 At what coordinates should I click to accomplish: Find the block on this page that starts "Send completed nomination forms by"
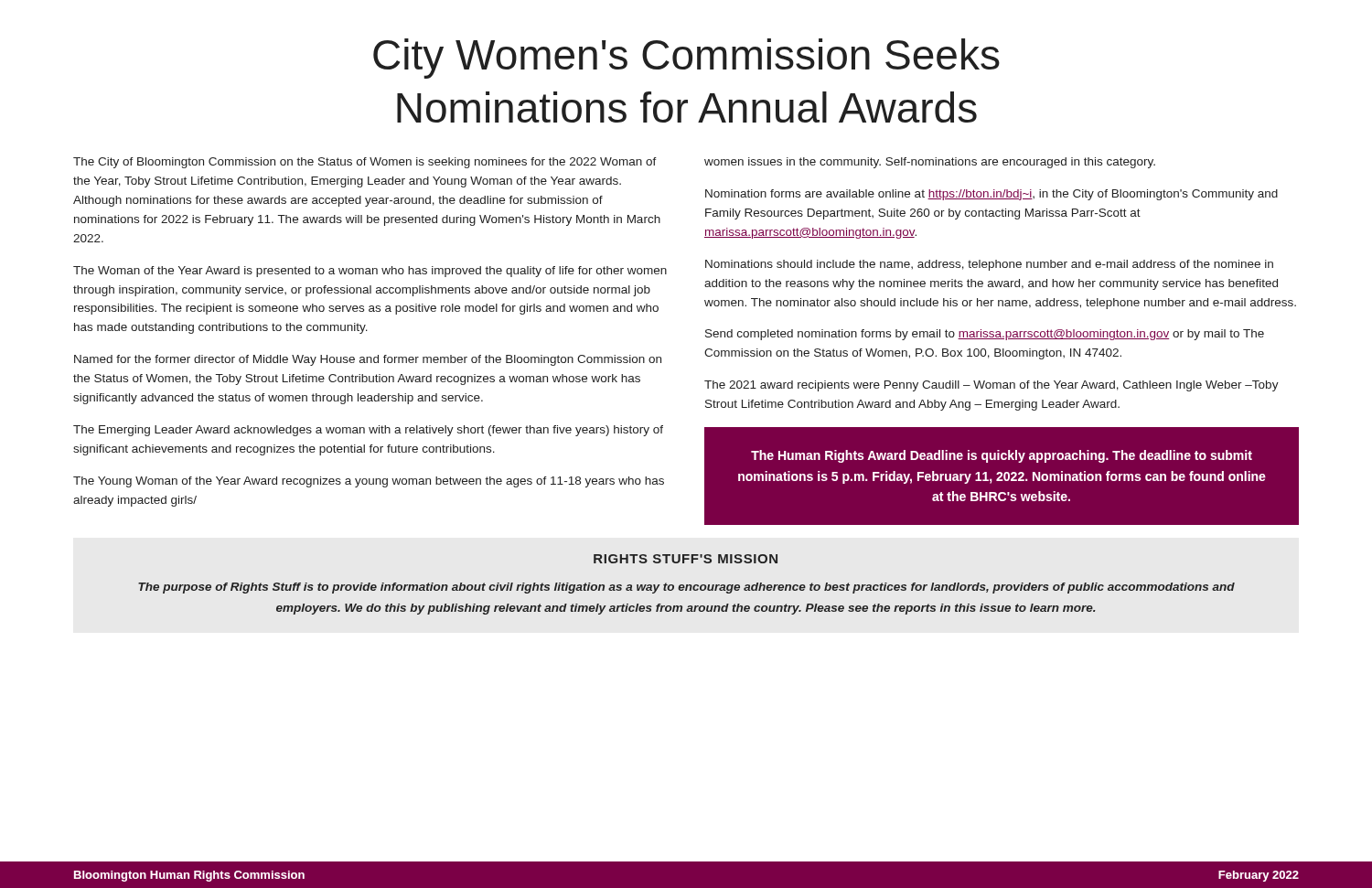(1002, 344)
